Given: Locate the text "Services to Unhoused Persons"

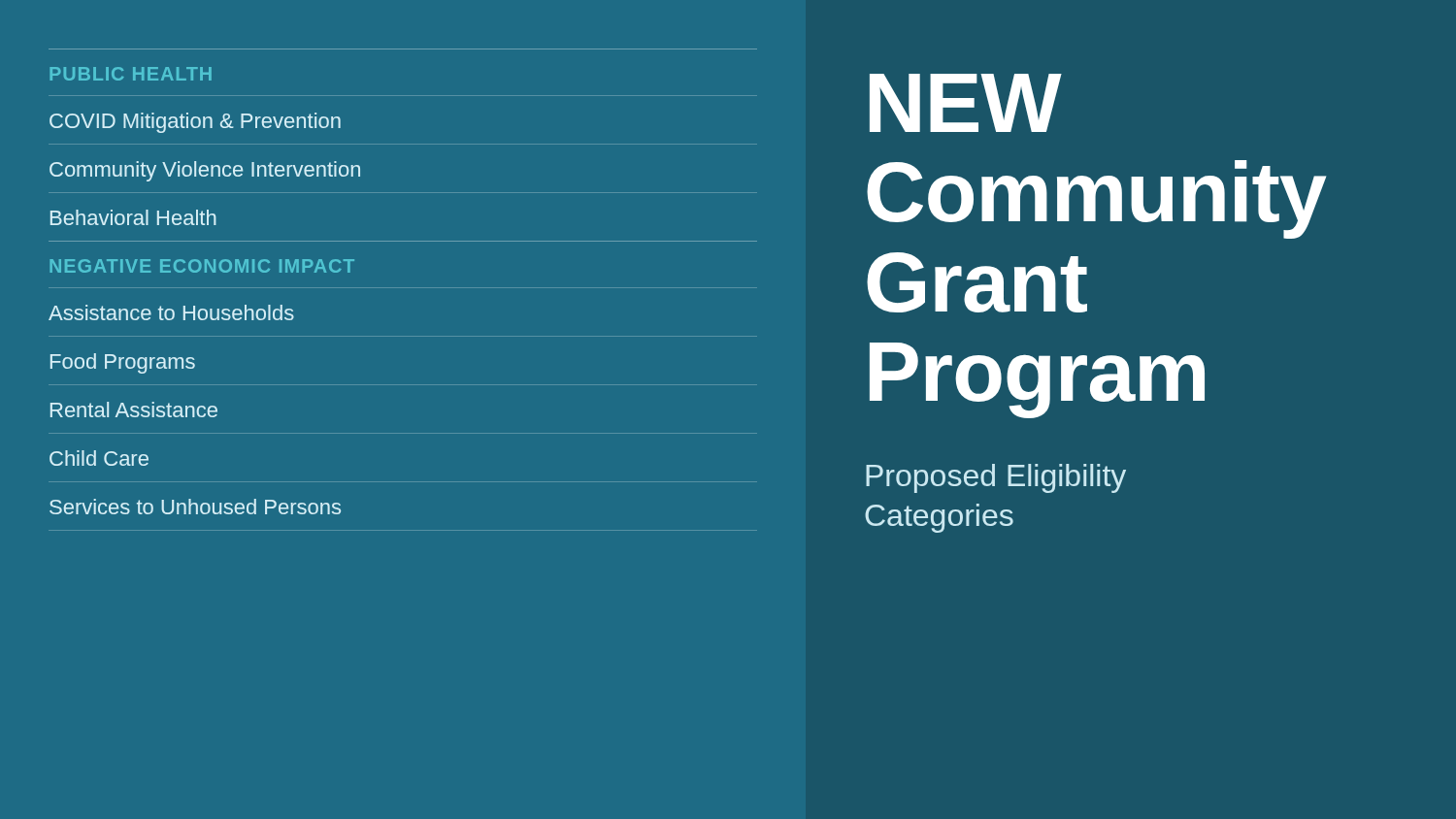Looking at the screenshot, I should [195, 507].
